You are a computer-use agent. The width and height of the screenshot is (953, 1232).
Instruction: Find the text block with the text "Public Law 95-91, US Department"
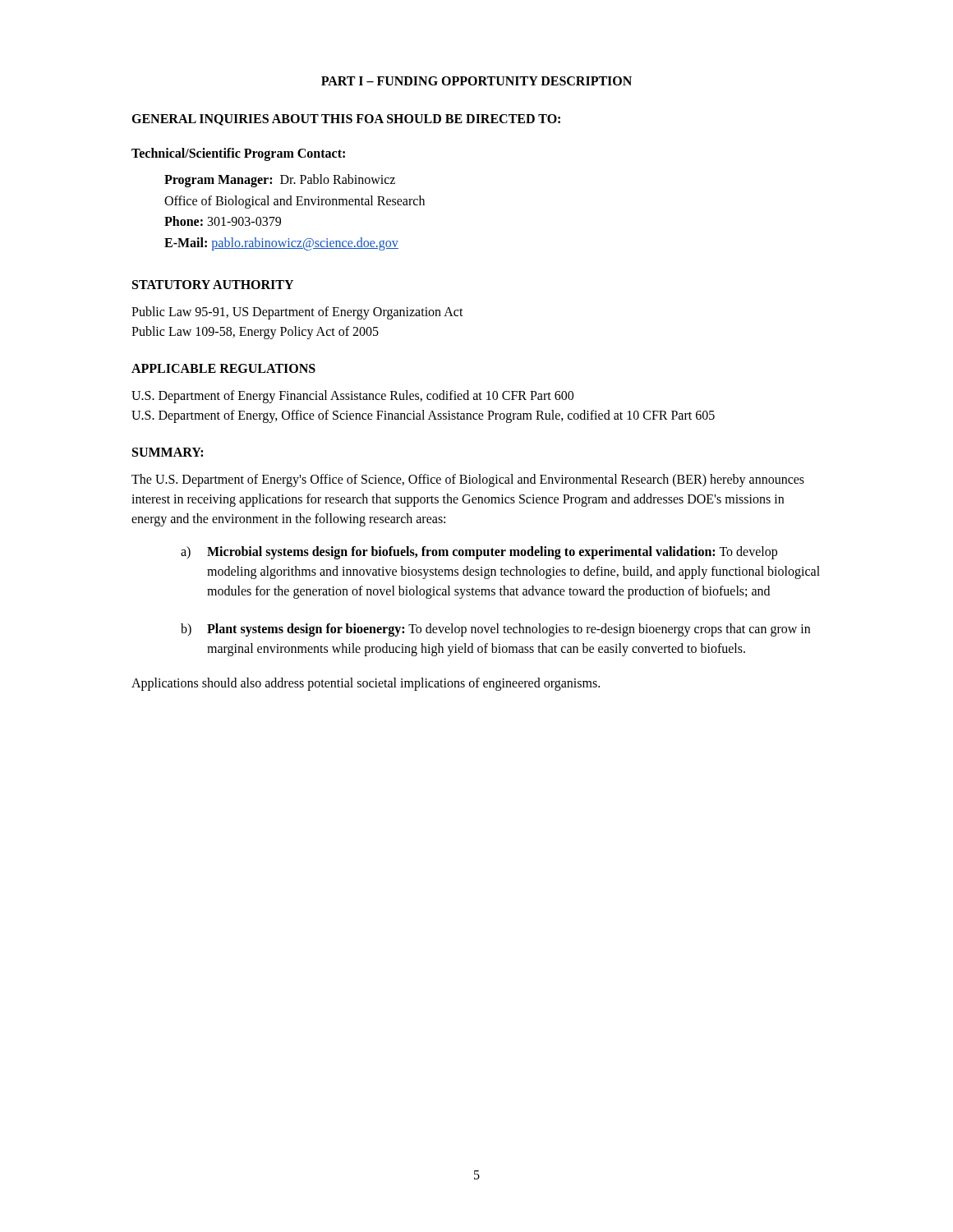point(297,322)
